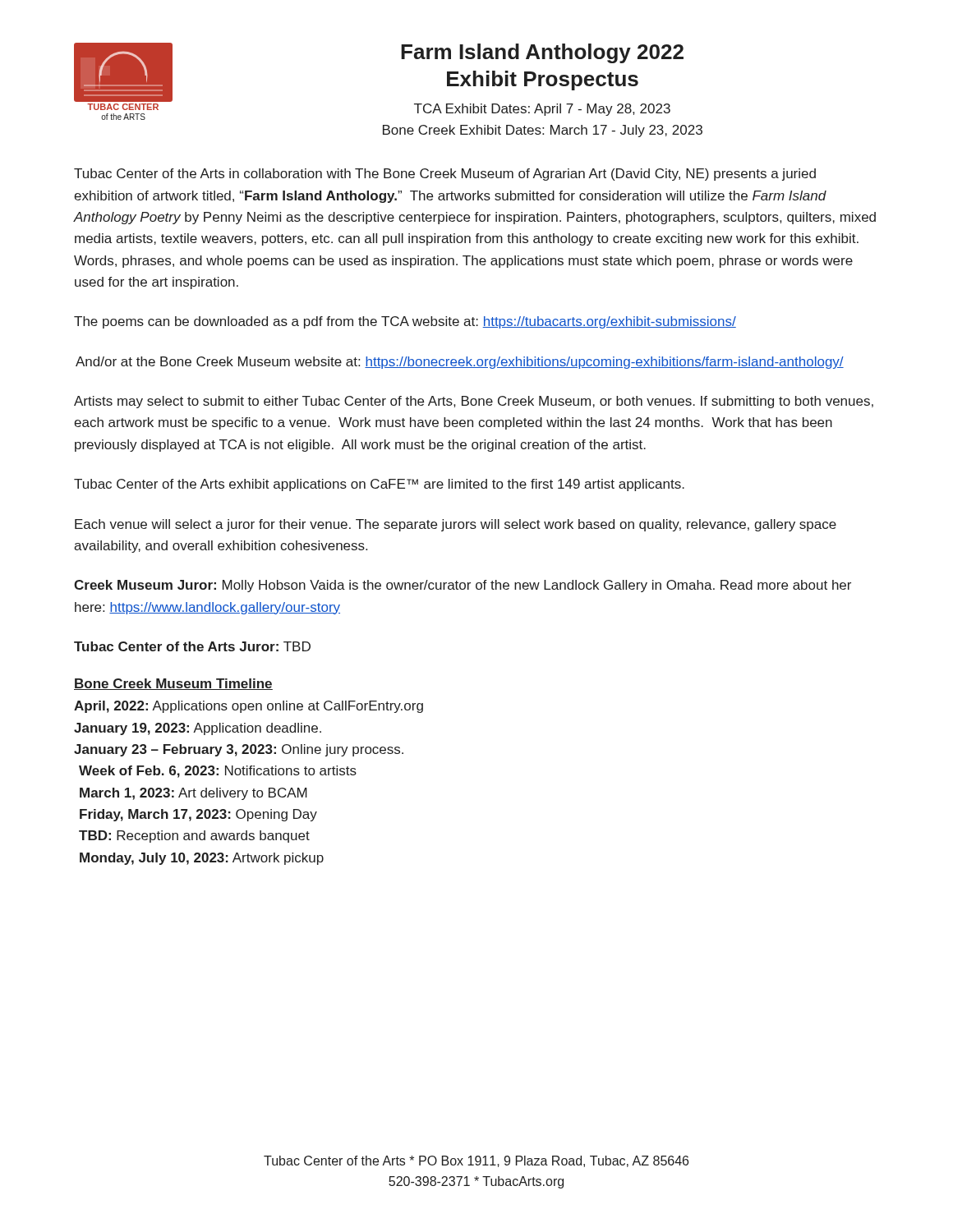Locate the text block starting "And/or at the"
Viewport: 953px width, 1232px height.
(459, 362)
